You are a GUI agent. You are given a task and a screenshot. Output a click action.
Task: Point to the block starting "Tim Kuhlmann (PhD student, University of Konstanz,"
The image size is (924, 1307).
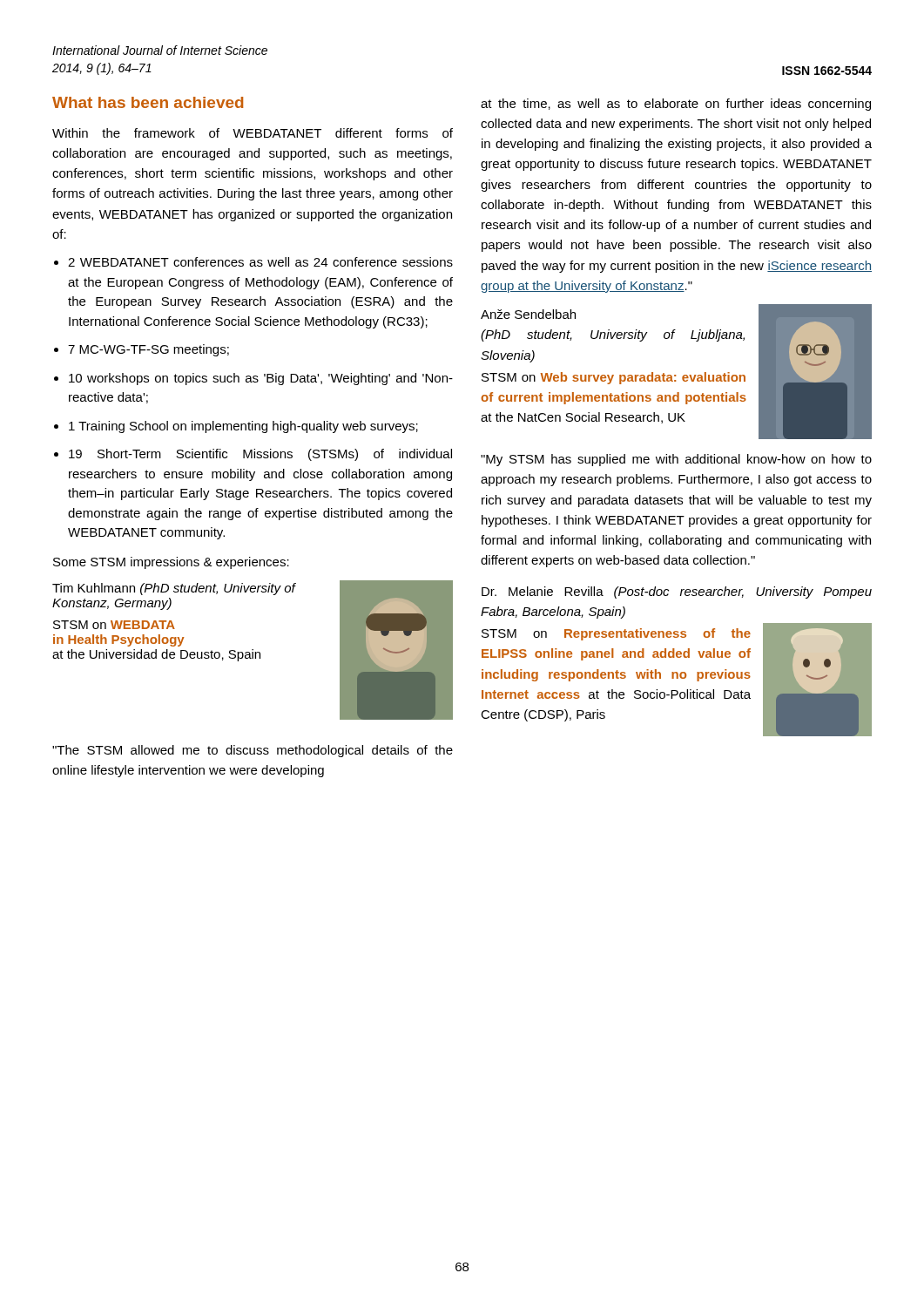click(253, 595)
